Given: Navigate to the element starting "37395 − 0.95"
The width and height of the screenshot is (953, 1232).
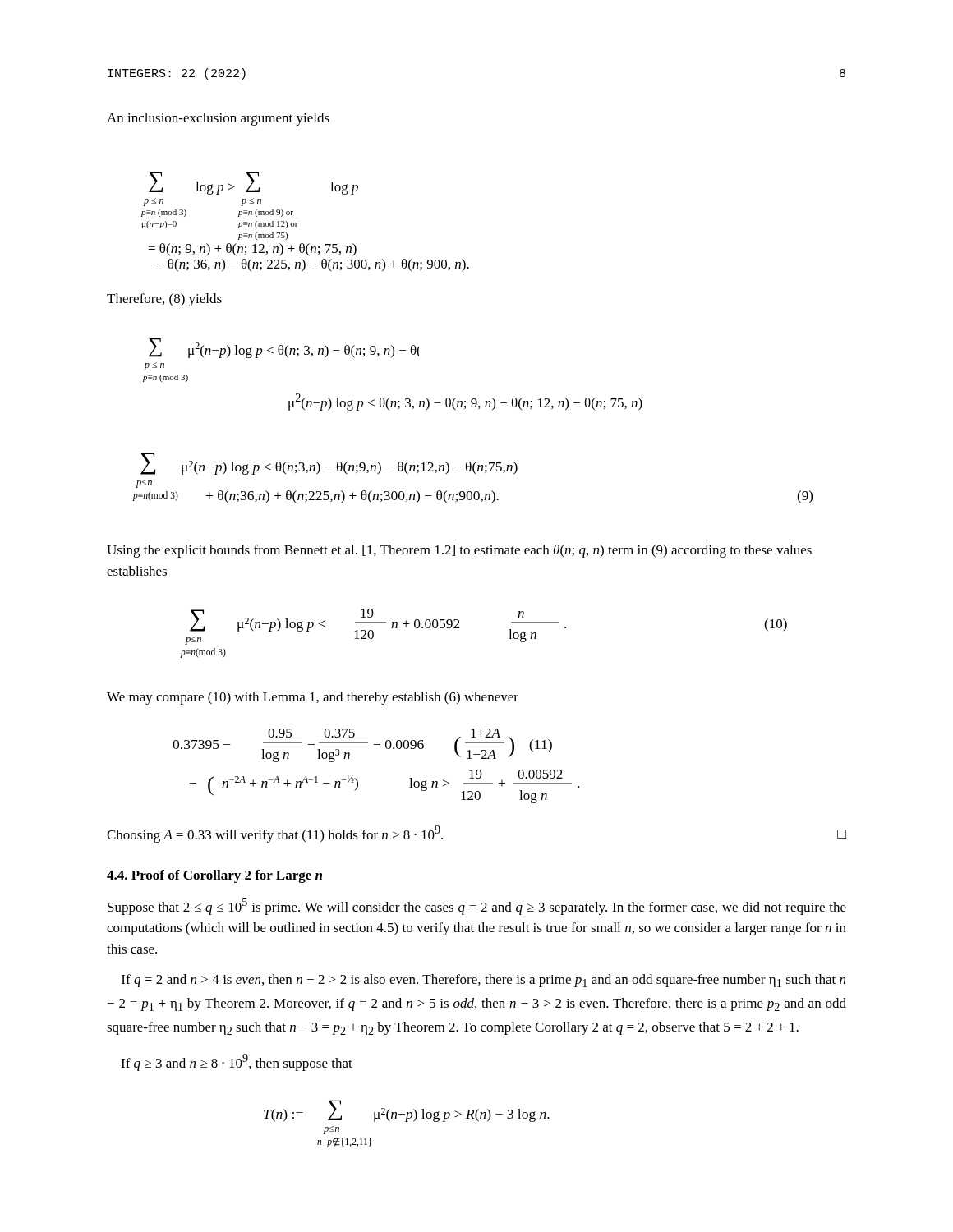Looking at the screenshot, I should click(x=476, y=763).
